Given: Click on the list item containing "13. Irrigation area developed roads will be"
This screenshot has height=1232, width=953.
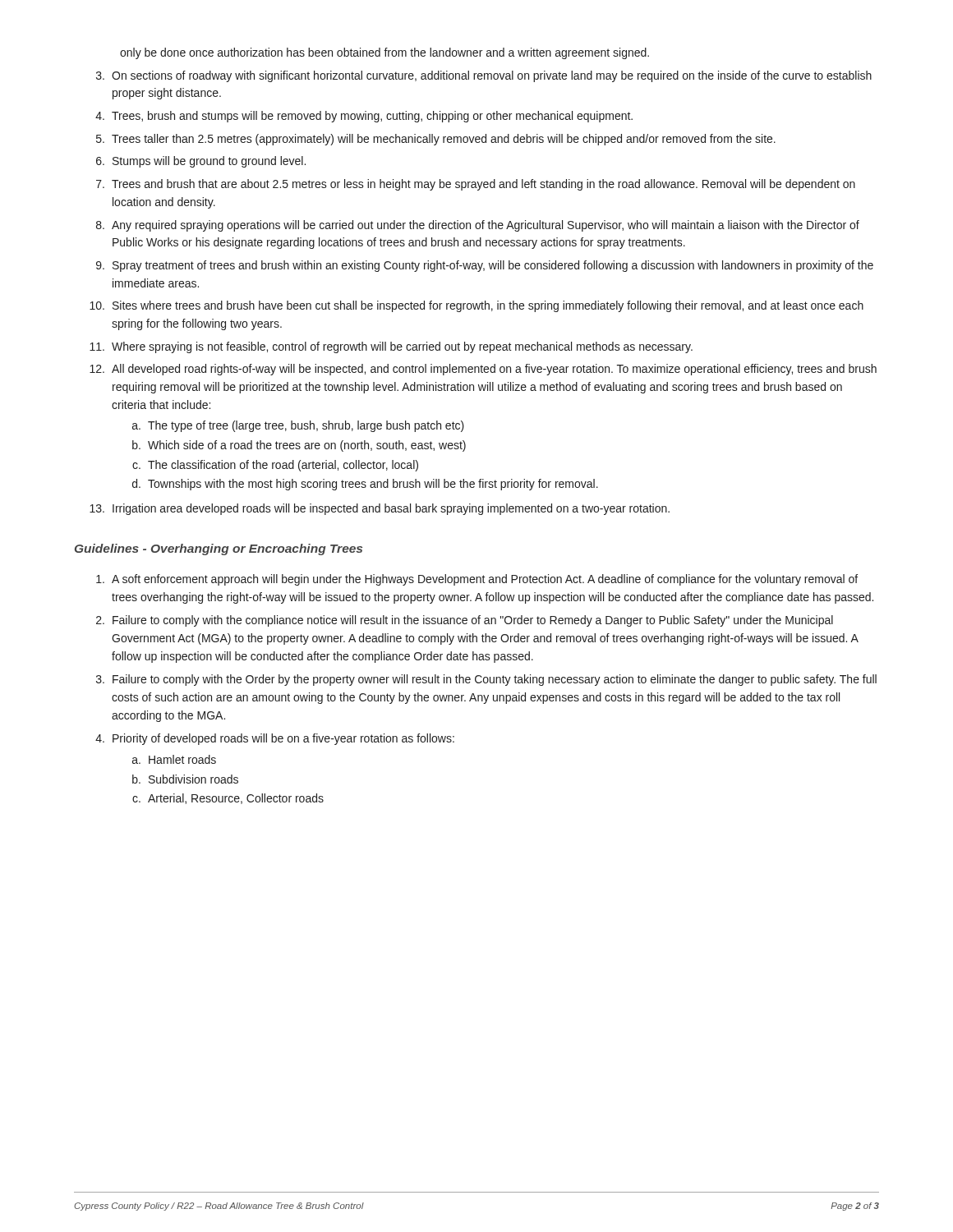Looking at the screenshot, I should pyautogui.click(x=476, y=509).
